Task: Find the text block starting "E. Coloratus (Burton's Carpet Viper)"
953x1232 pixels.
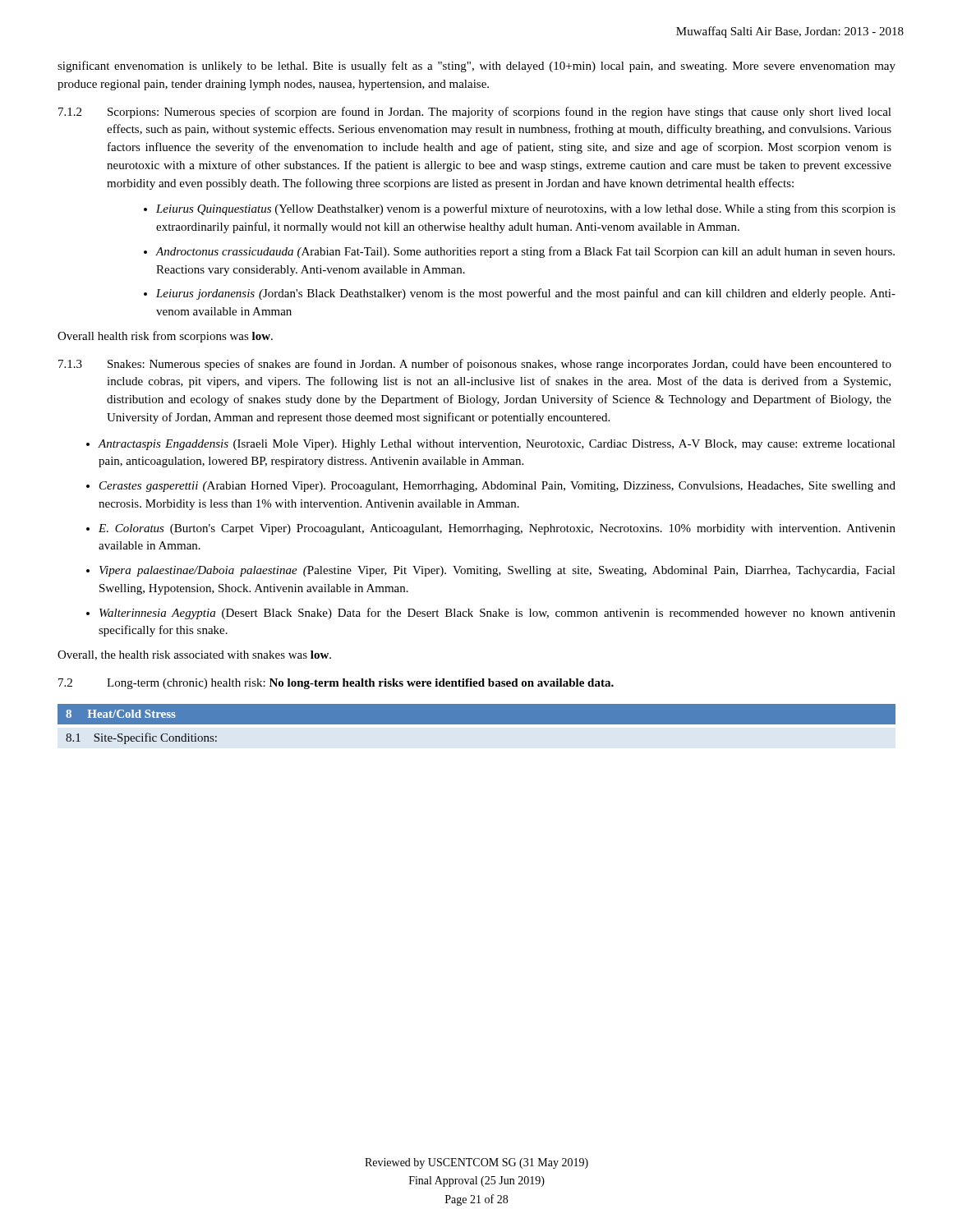Action: tap(497, 537)
